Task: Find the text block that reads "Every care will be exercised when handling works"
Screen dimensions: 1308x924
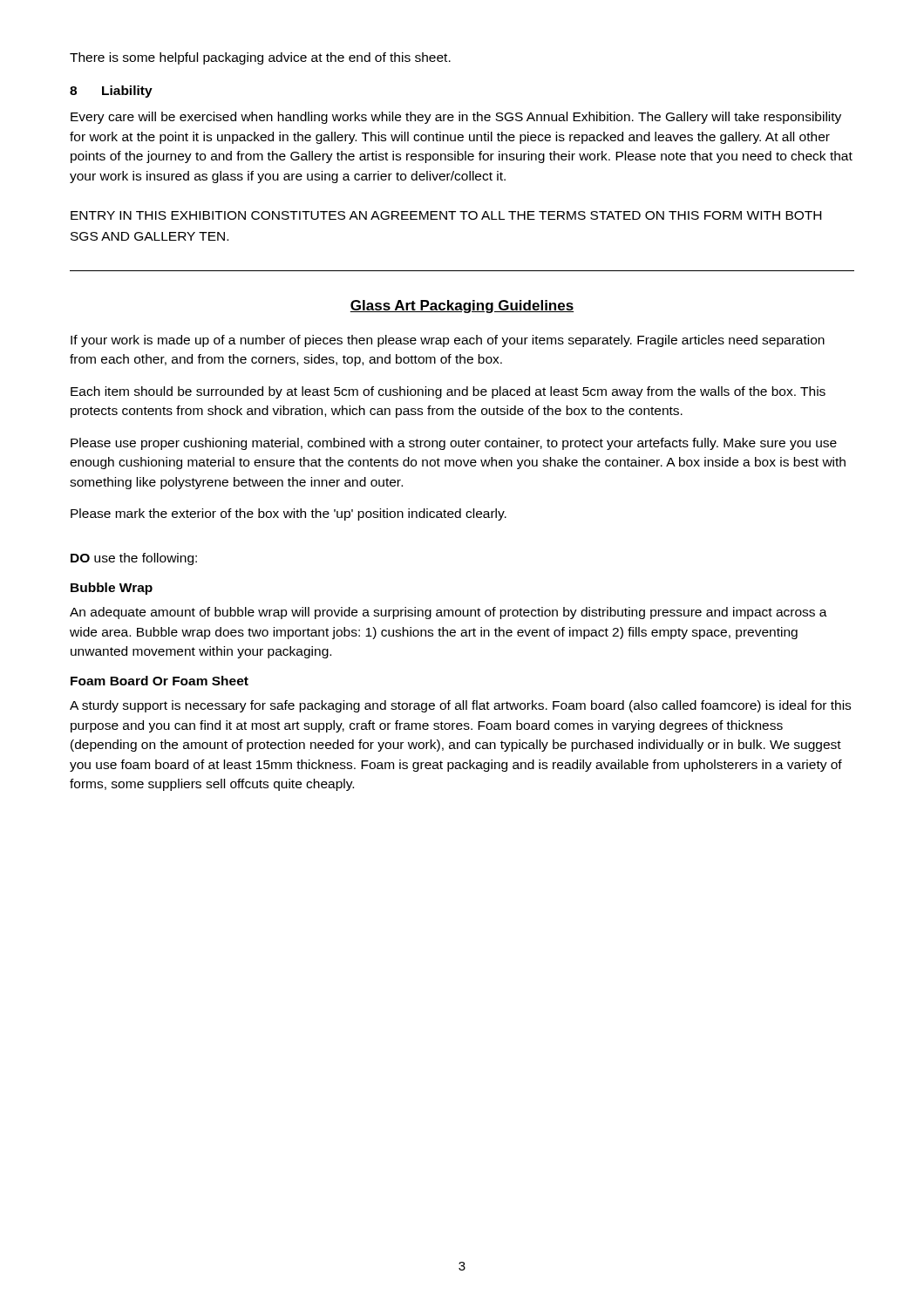Action: point(461,146)
